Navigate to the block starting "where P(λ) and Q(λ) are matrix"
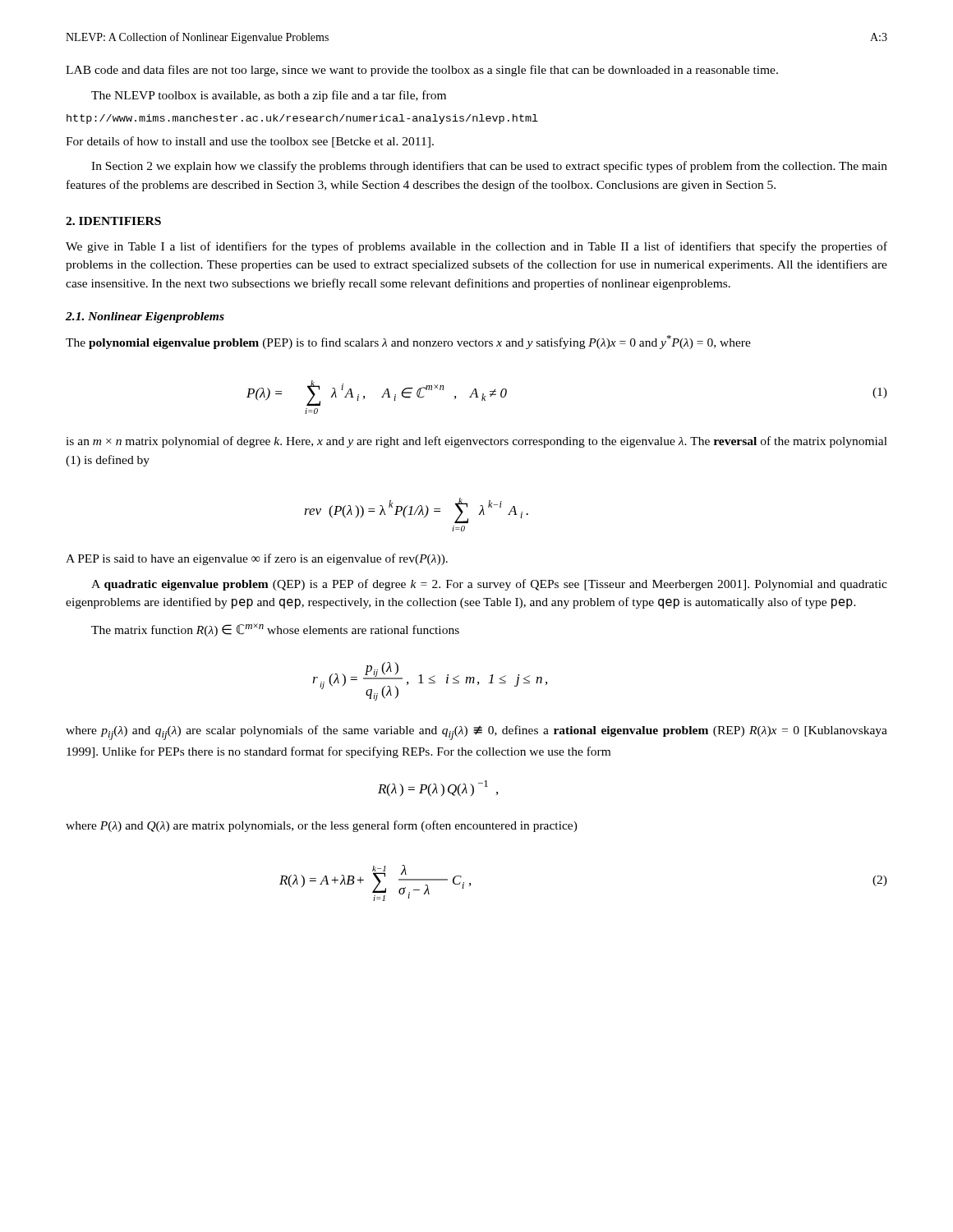953x1232 pixels. pos(476,826)
